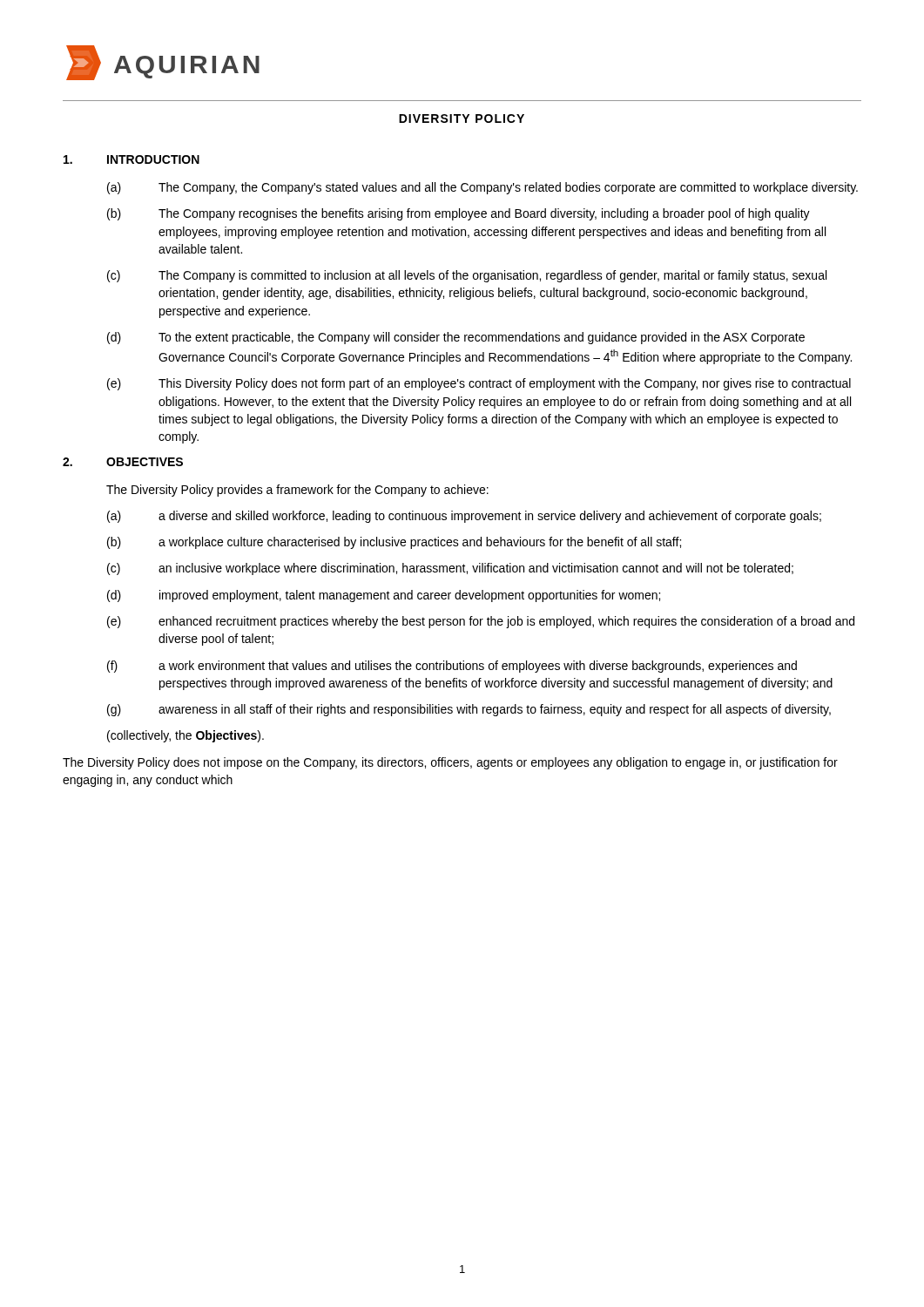The image size is (924, 1307).
Task: Find the element starting "(a) The Company,"
Action: click(x=484, y=187)
